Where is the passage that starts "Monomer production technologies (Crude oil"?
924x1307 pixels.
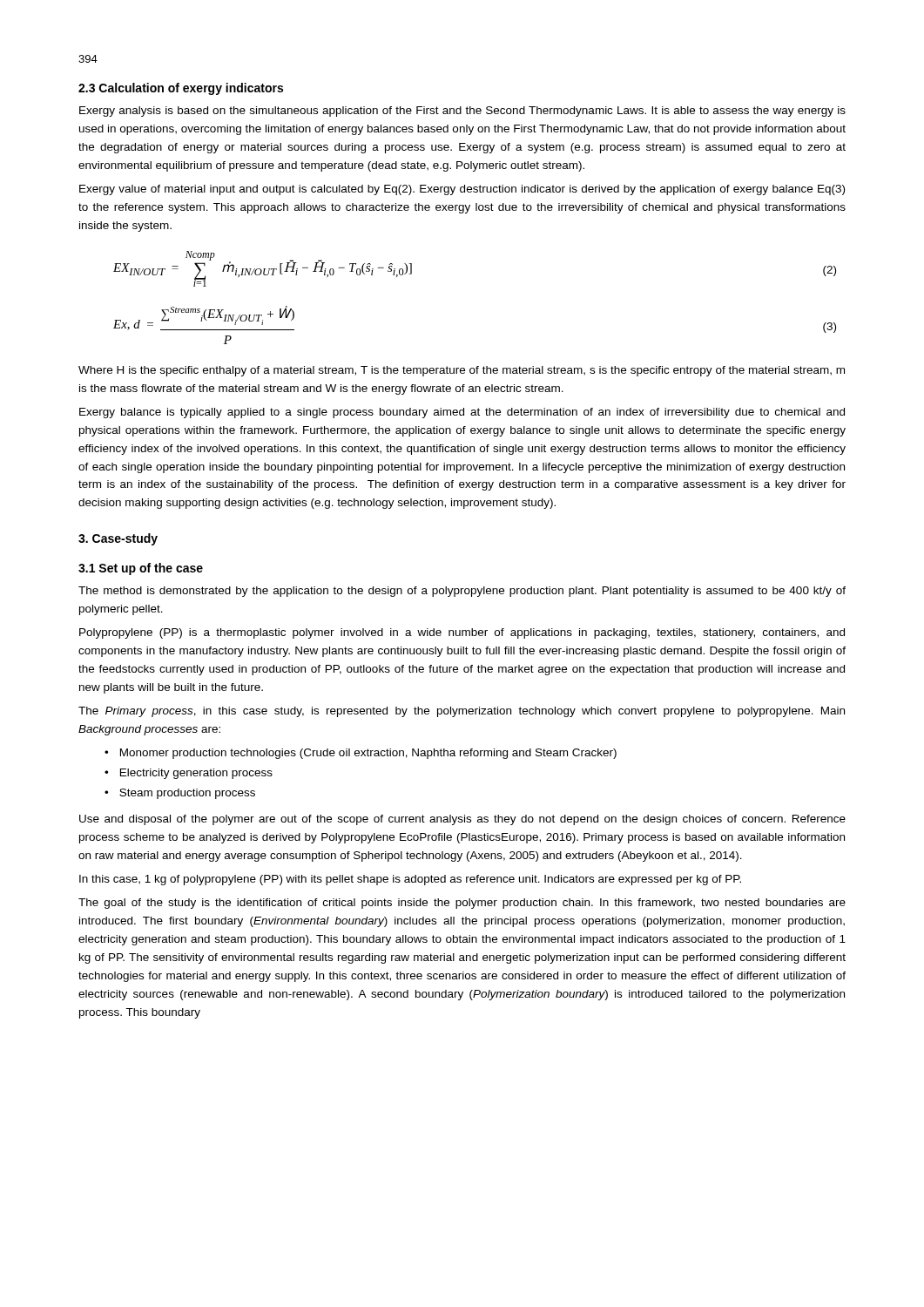click(x=368, y=752)
